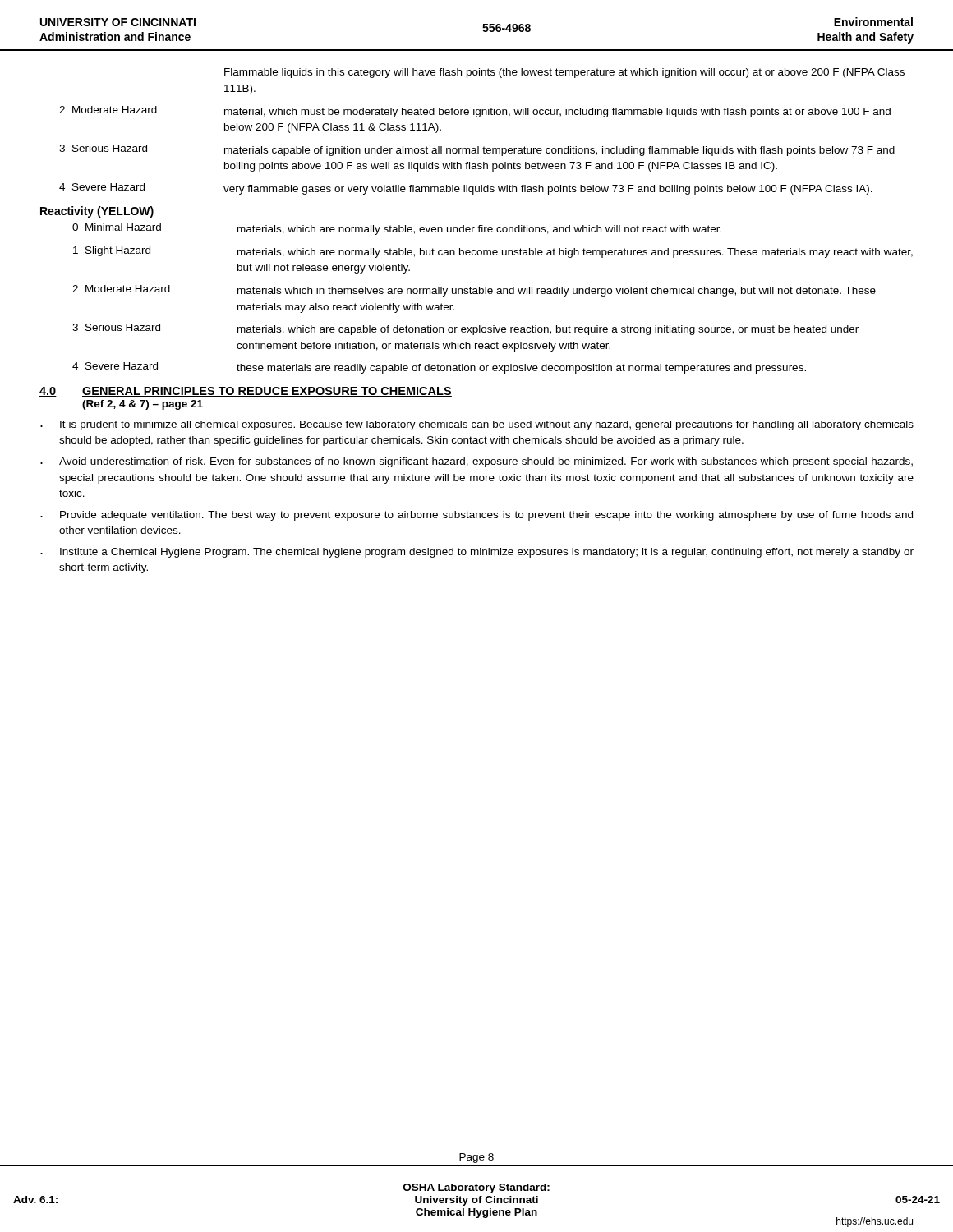Point to the region starting "4 Severe Hazard these materials are"
Viewport: 953px width, 1232px height.
(x=476, y=368)
